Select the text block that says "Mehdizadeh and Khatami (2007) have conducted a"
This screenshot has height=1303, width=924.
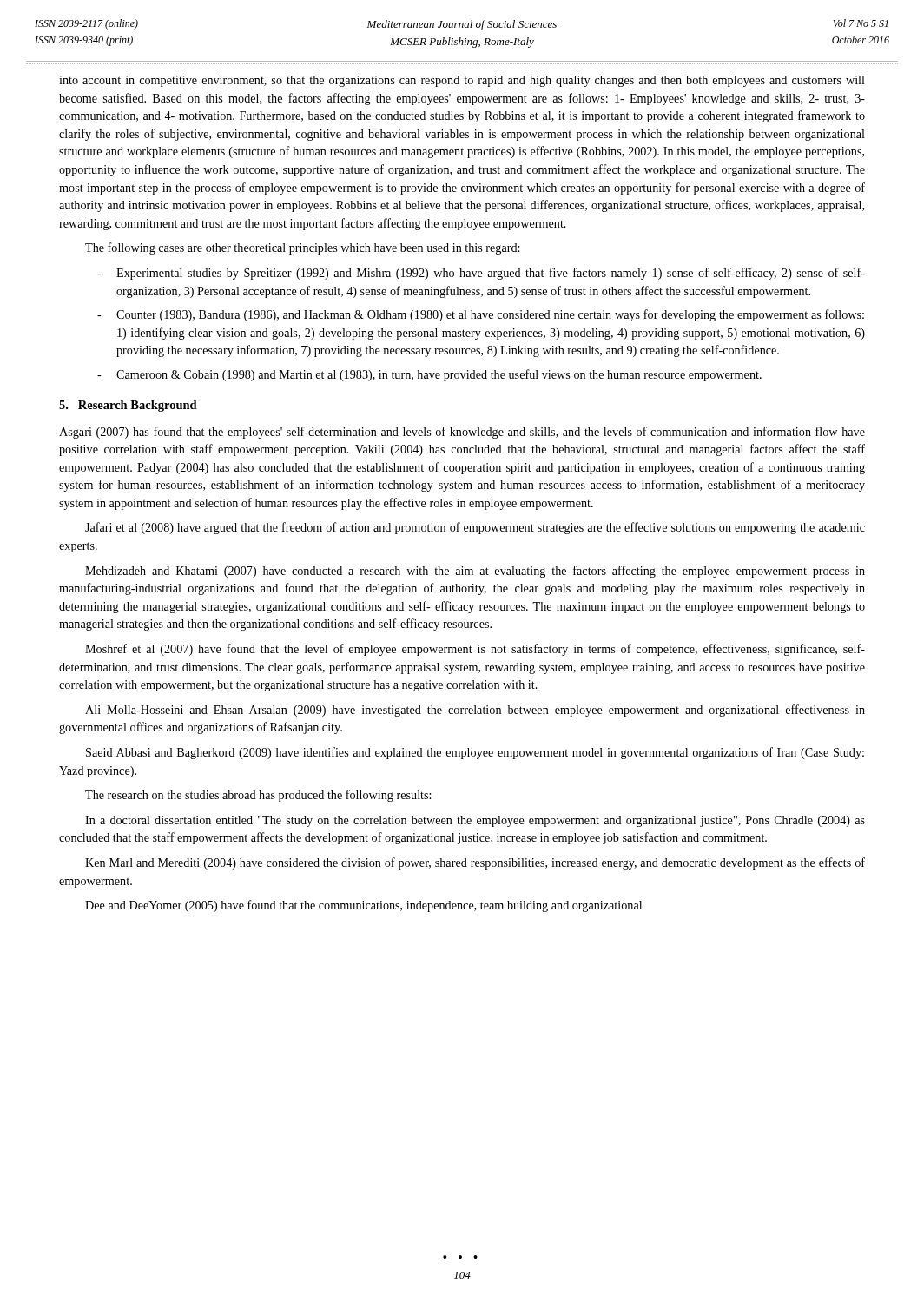[x=462, y=597]
